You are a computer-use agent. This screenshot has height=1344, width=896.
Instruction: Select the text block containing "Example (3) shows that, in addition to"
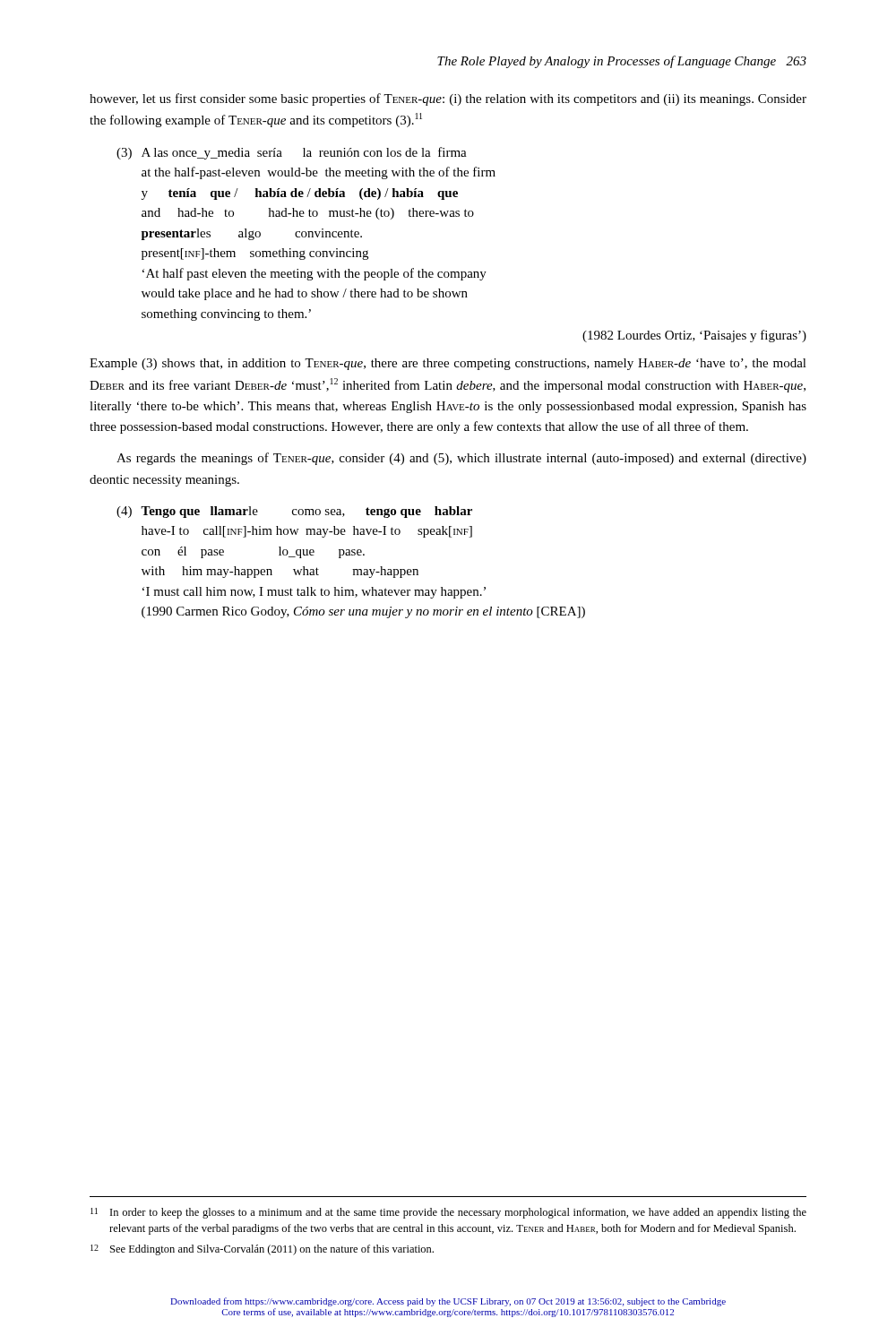click(448, 395)
